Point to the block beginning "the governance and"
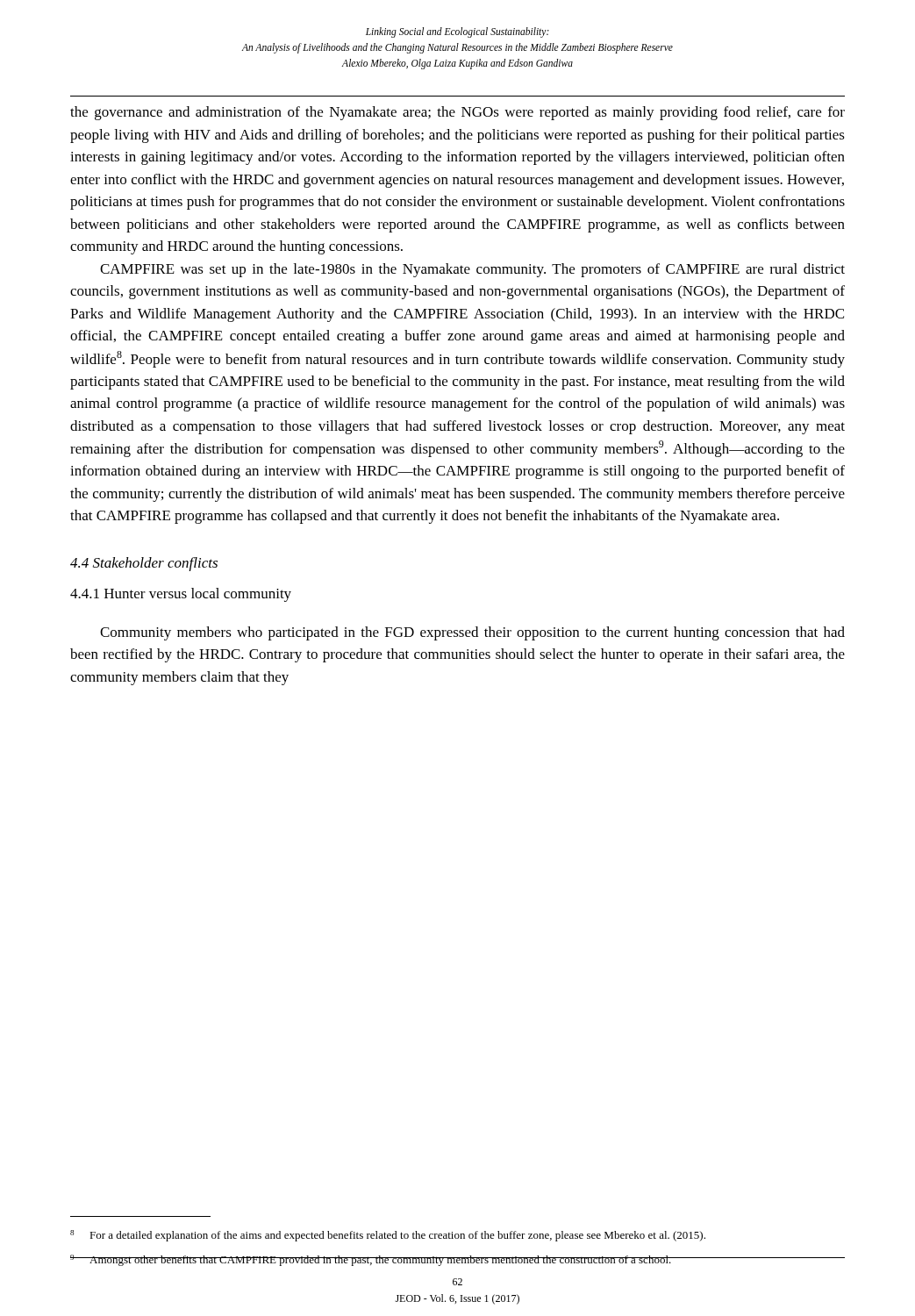The height and width of the screenshot is (1316, 915). 458,179
